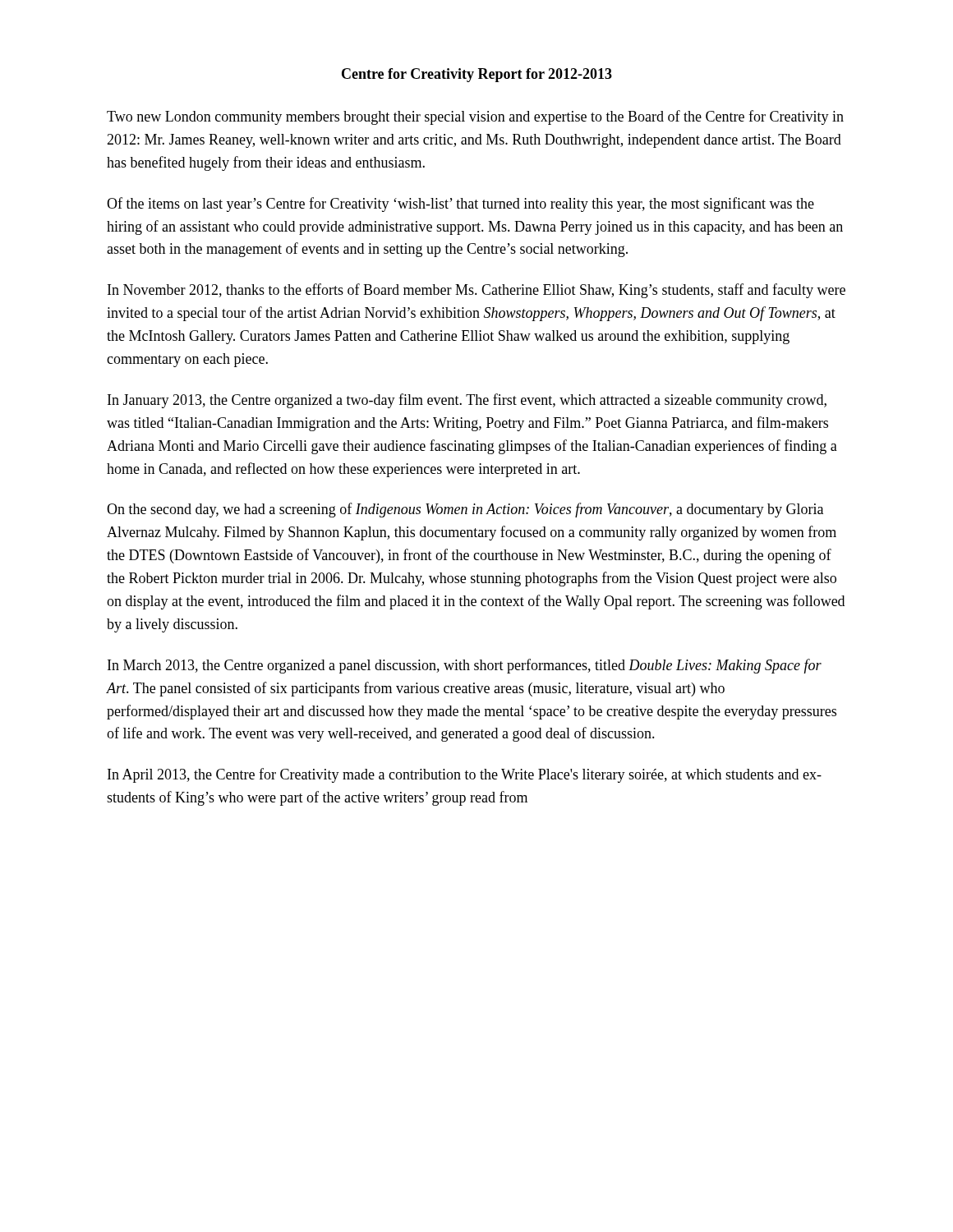Point to the title beginning "Centre for Creativity"
This screenshot has height=1232, width=953.
point(476,74)
